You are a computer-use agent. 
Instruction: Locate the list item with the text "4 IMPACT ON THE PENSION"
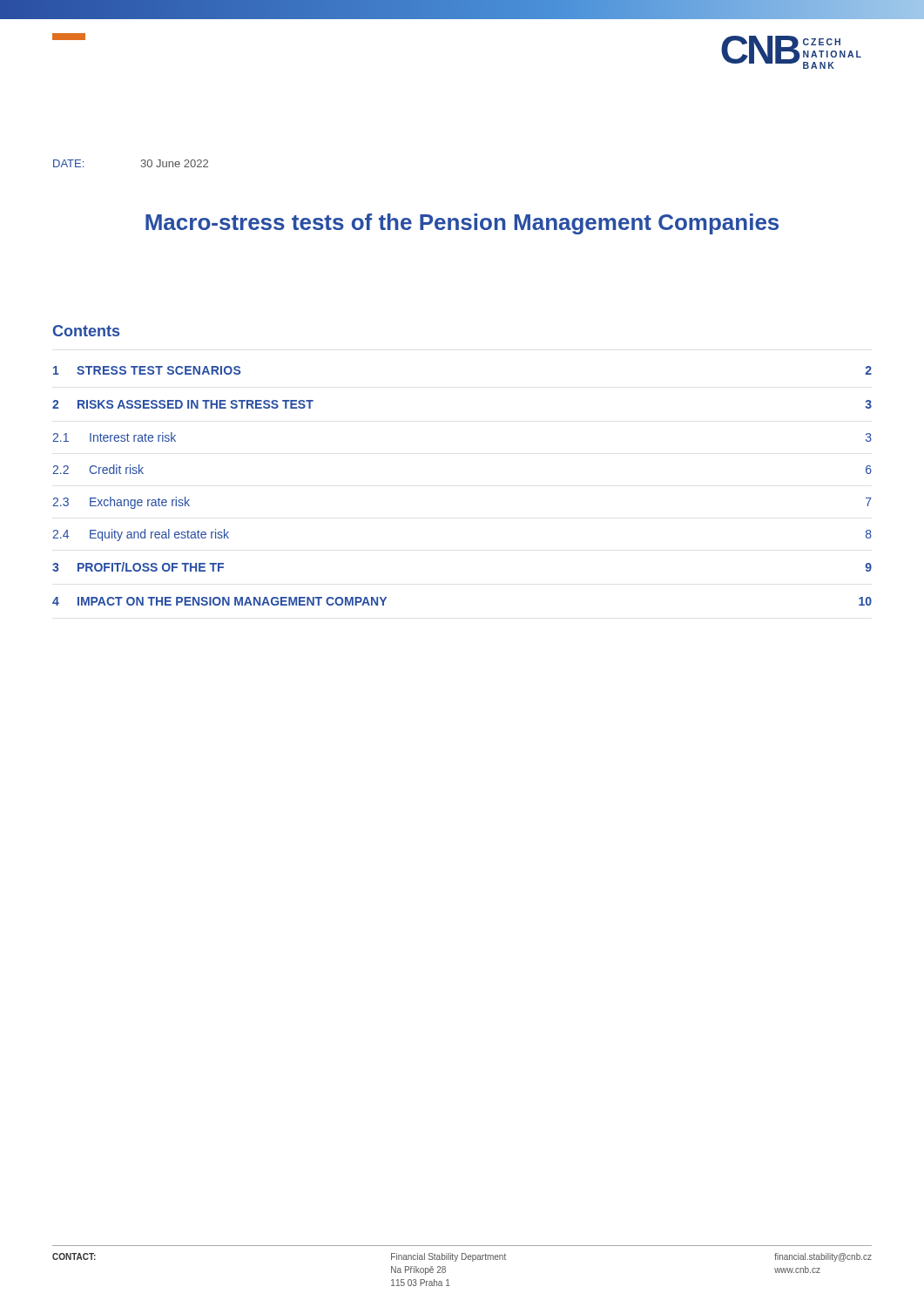[x=226, y=601]
